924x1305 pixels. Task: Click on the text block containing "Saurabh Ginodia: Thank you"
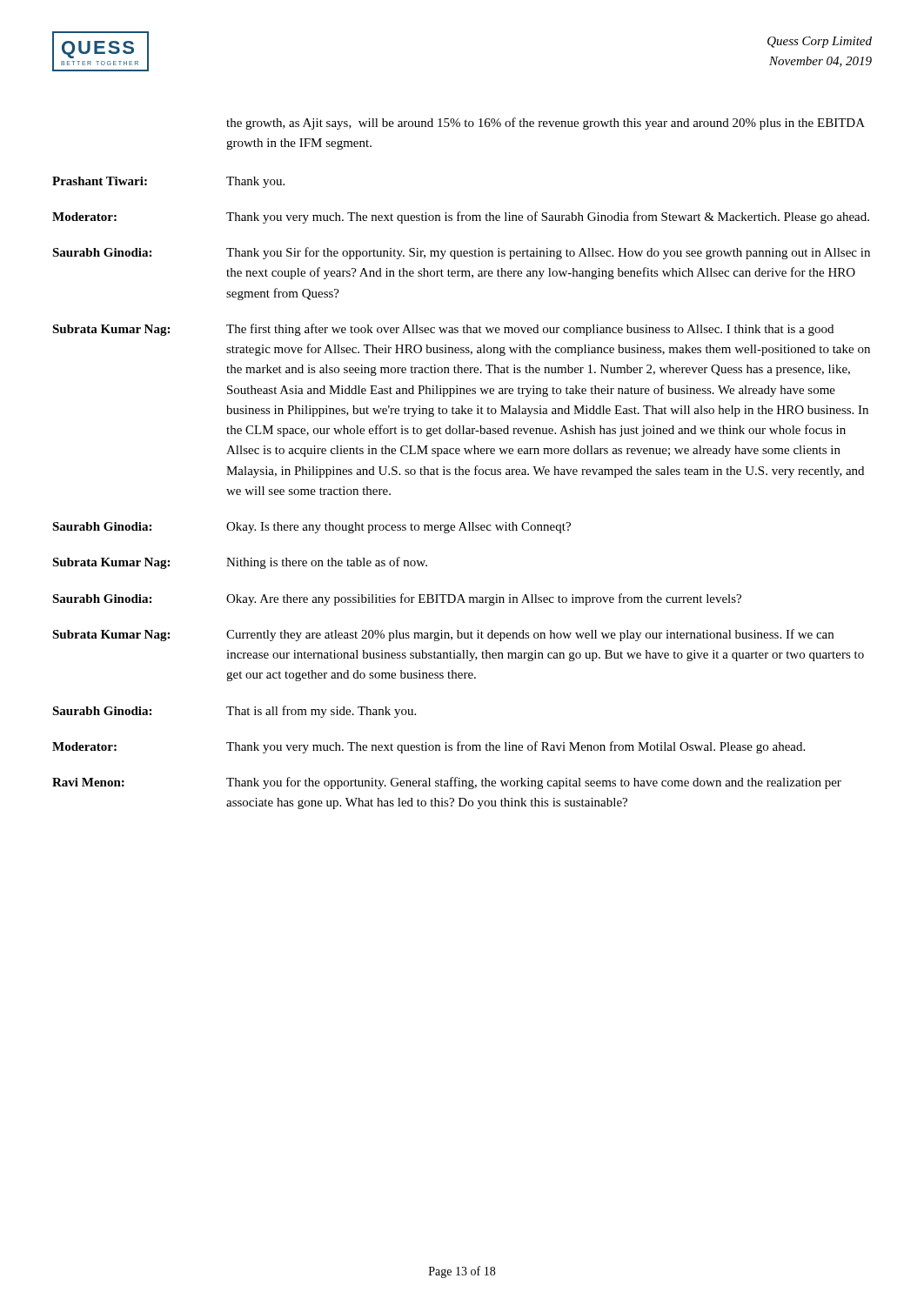[x=462, y=273]
